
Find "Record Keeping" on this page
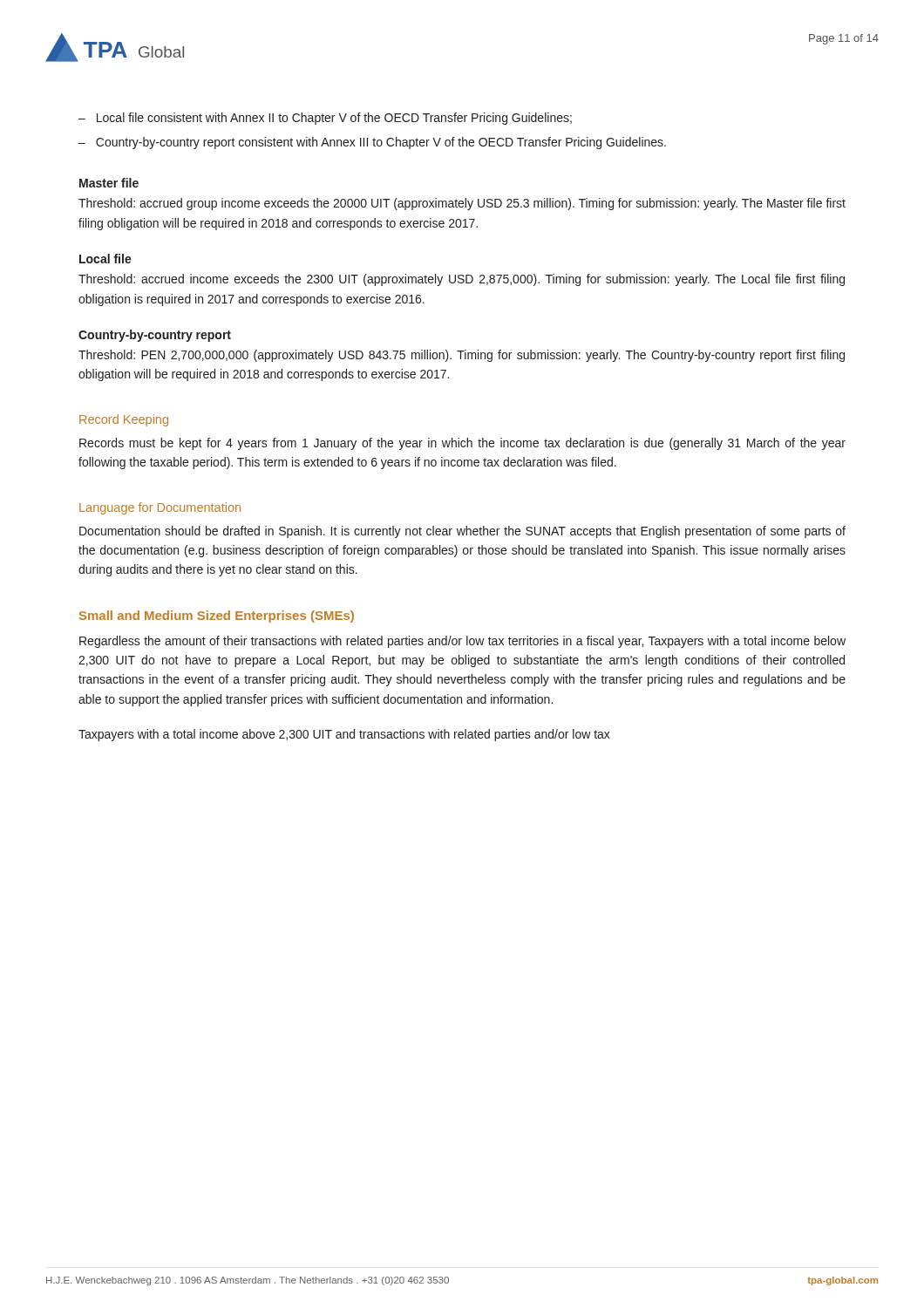[x=124, y=419]
